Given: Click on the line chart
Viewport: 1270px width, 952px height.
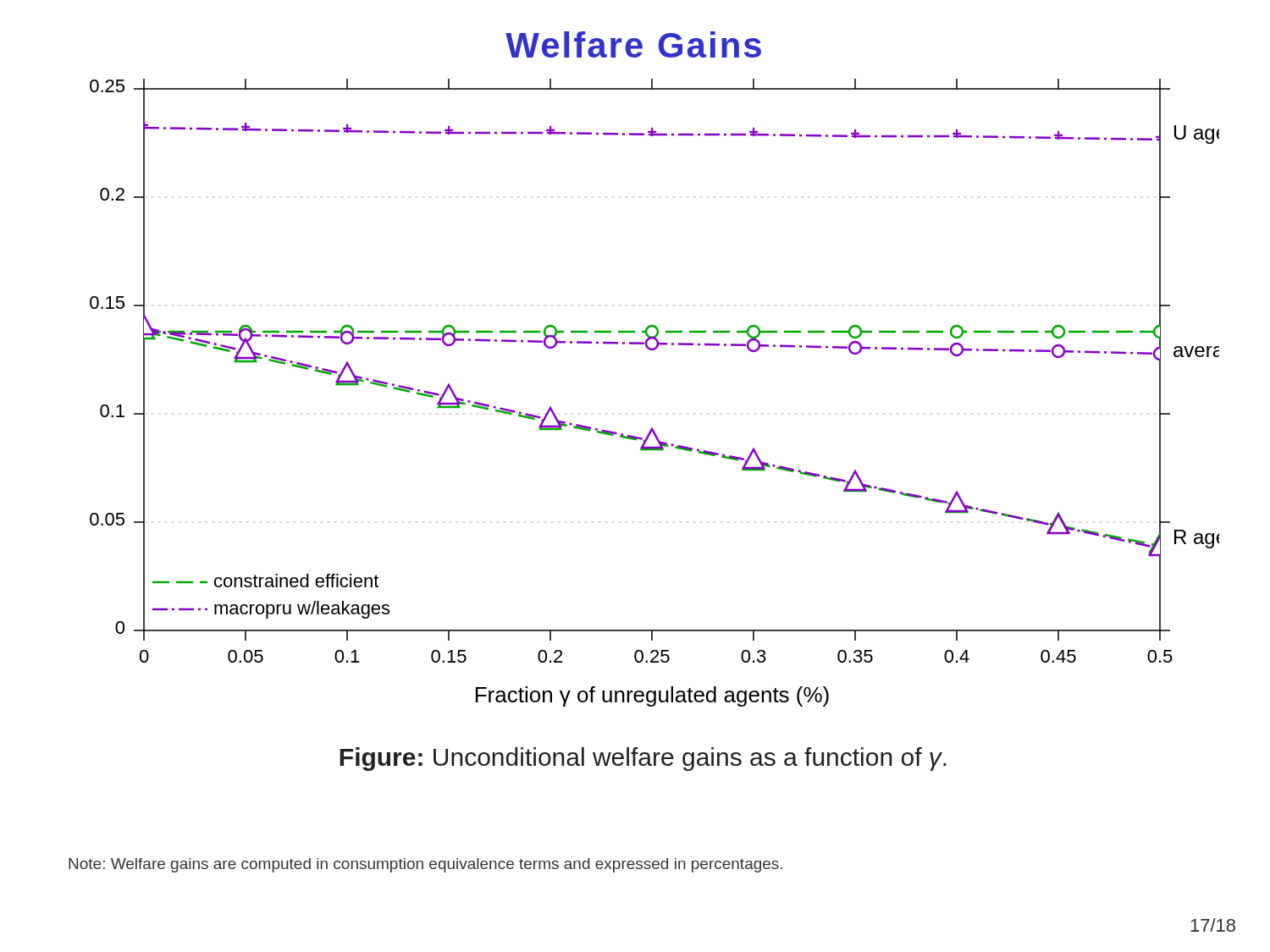Looking at the screenshot, I should tap(643, 402).
